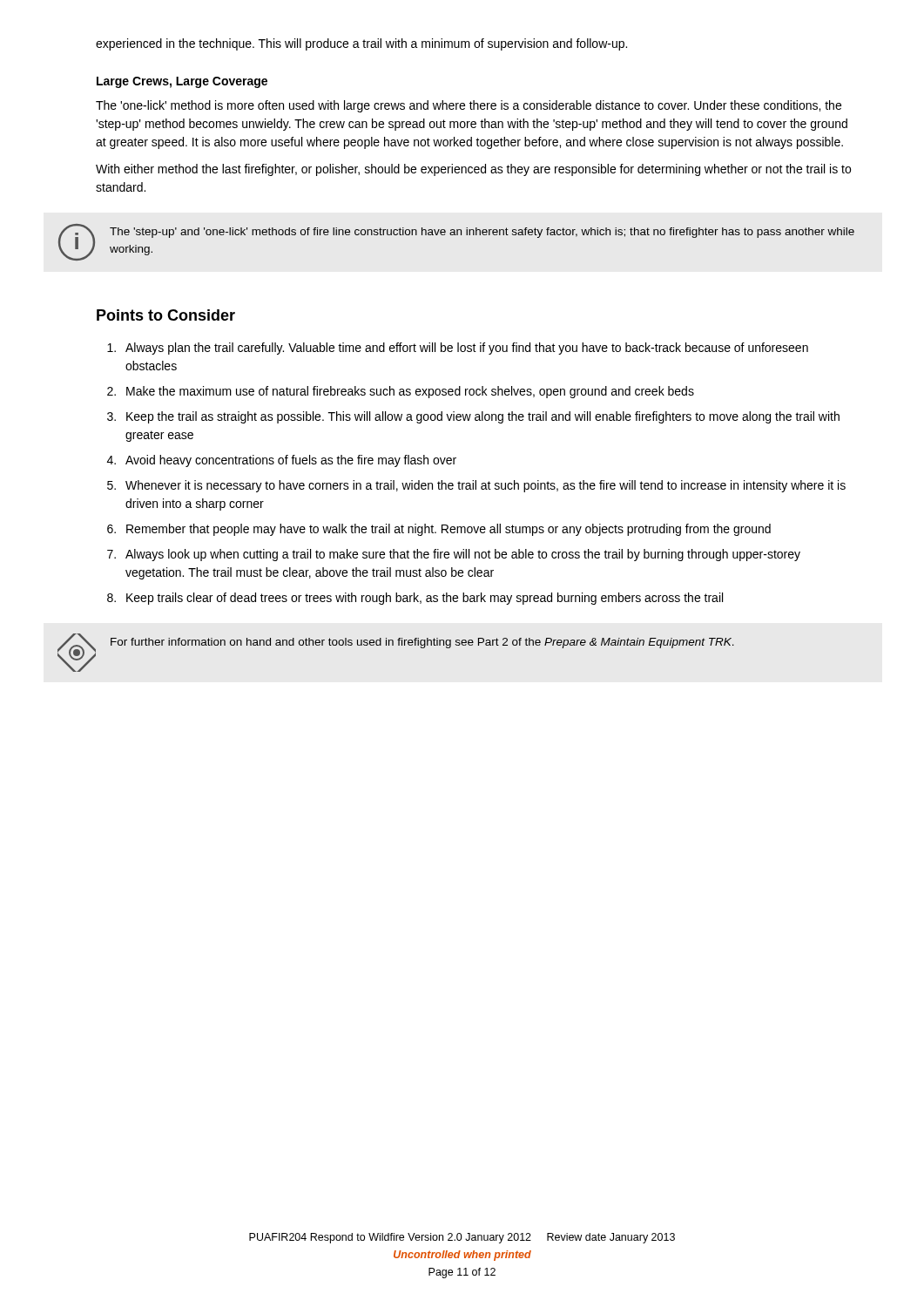
Task: Find the block on this page that starts "Remember that people may have to walk the"
Action: [x=448, y=529]
